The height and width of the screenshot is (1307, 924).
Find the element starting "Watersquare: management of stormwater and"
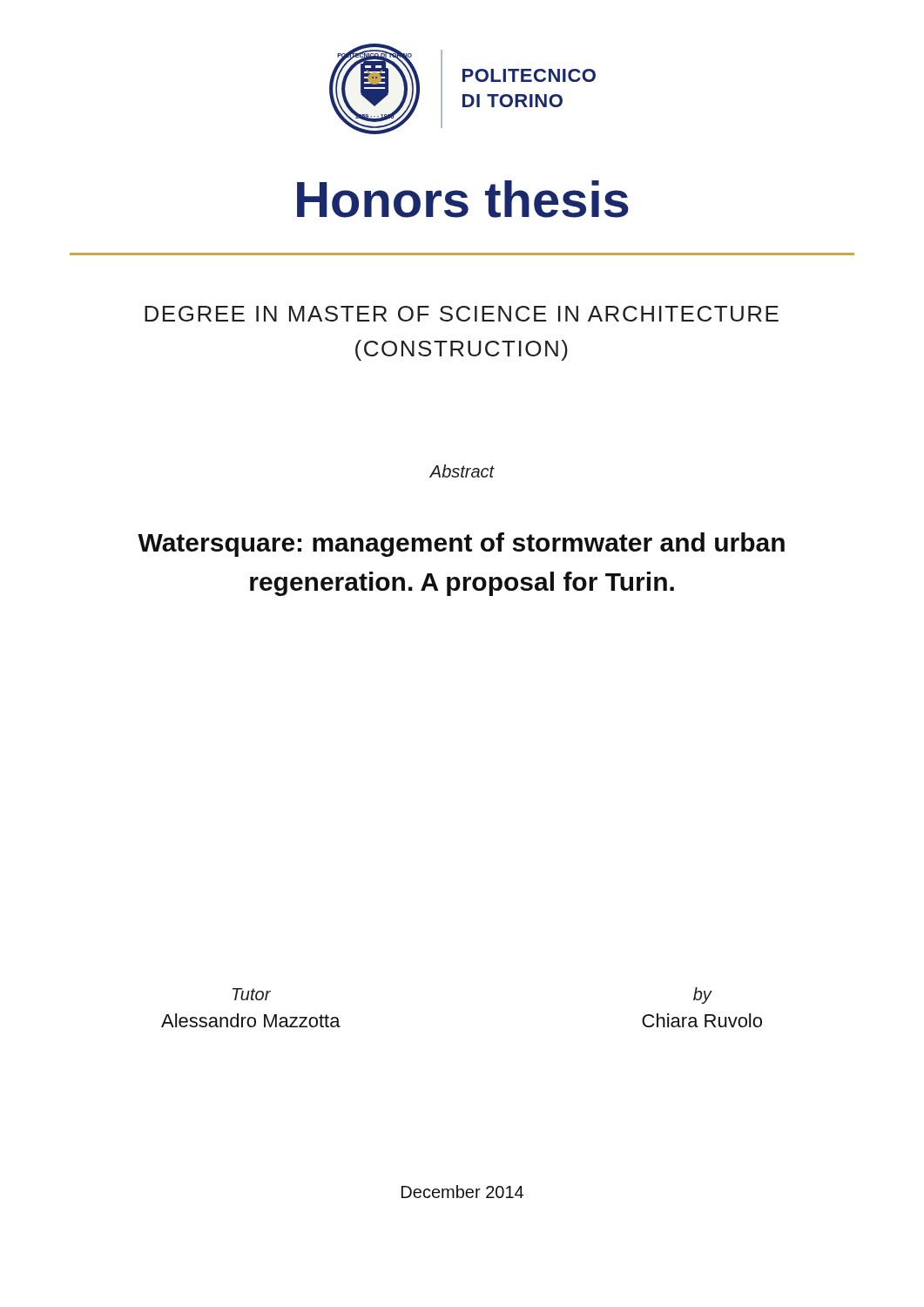pos(462,562)
